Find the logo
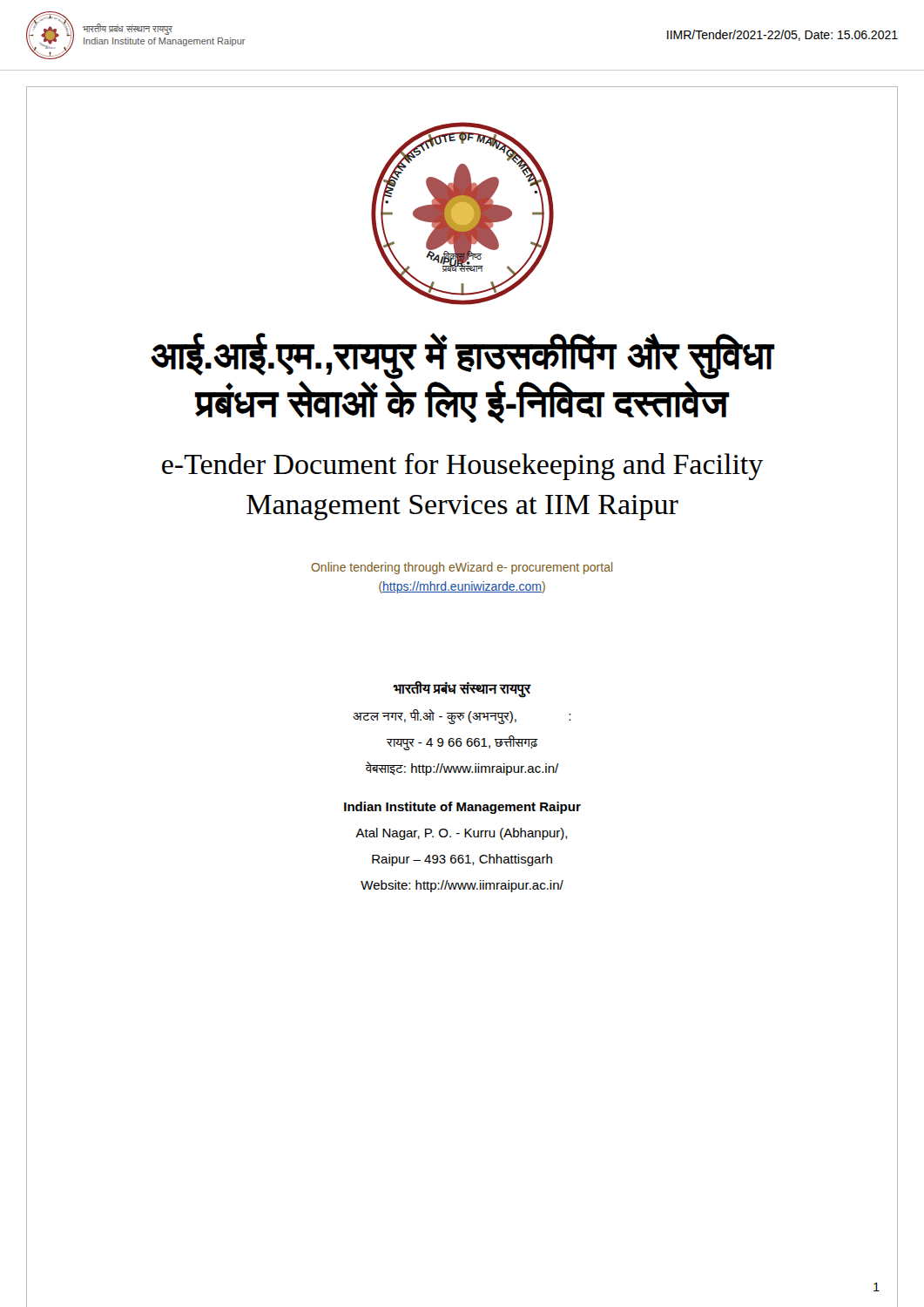This screenshot has height=1307, width=924. pos(462,213)
